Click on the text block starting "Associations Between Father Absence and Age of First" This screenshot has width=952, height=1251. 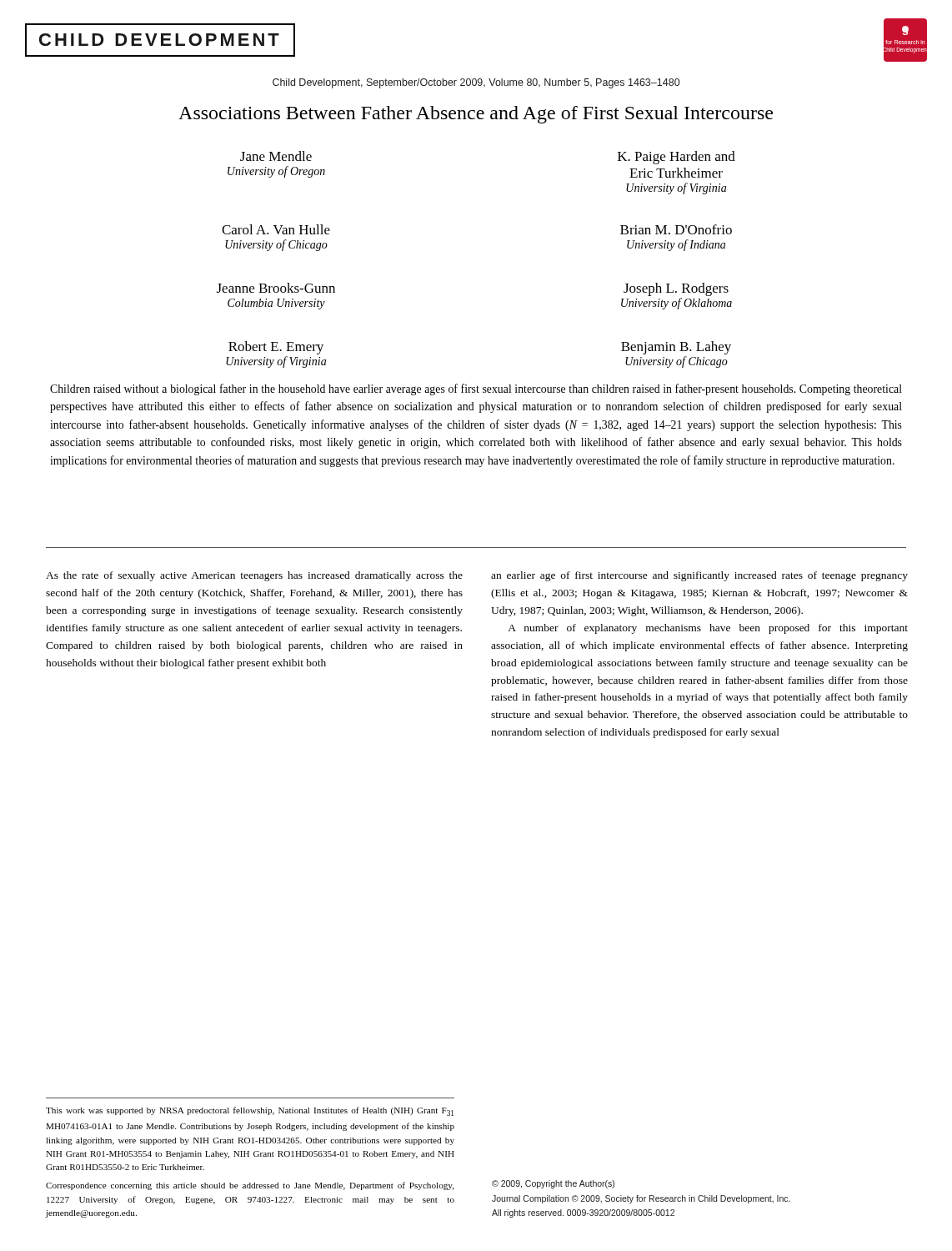coord(476,113)
